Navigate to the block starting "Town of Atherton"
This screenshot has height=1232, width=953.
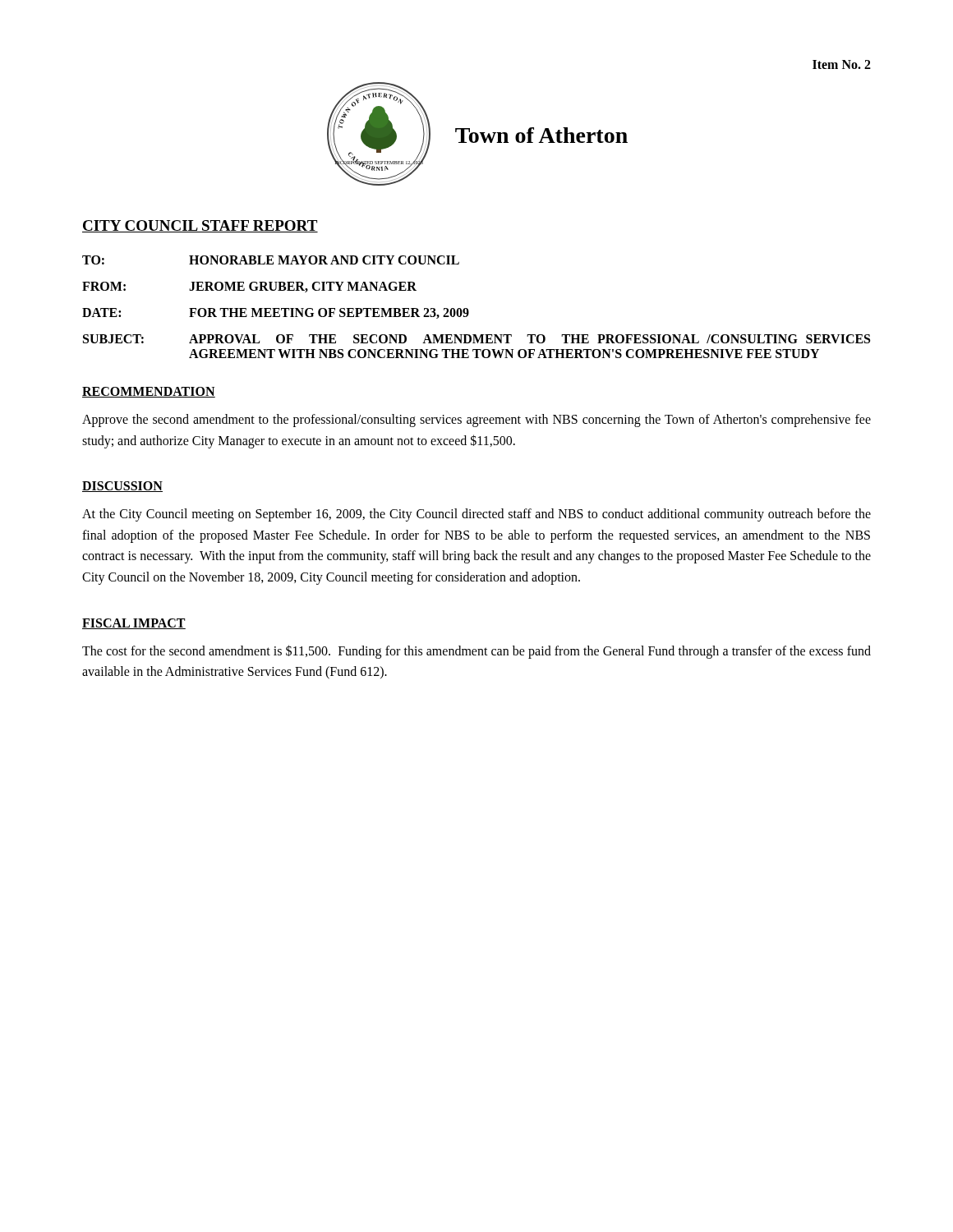tap(541, 135)
